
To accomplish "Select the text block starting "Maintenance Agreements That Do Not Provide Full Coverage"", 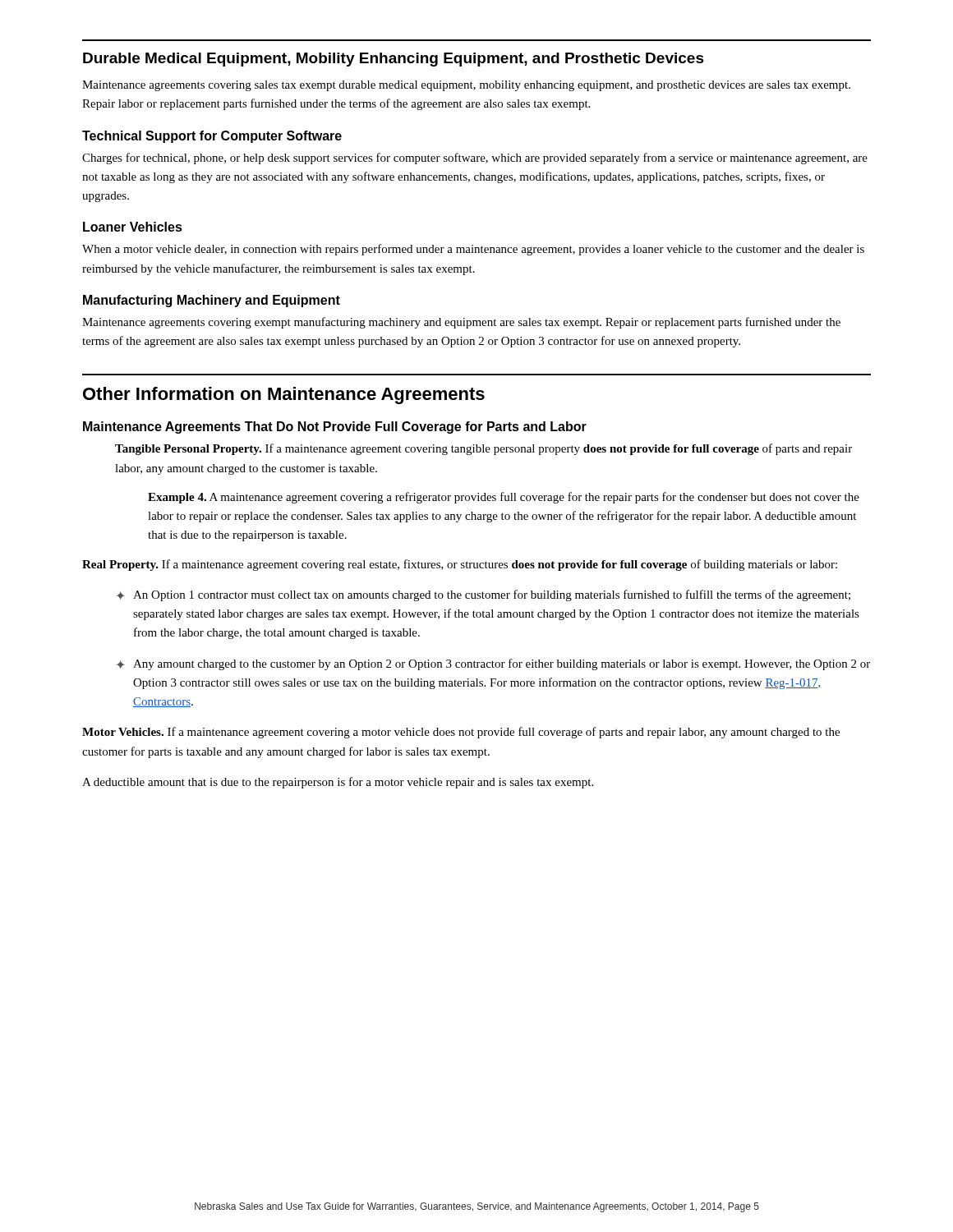I will pos(334,427).
